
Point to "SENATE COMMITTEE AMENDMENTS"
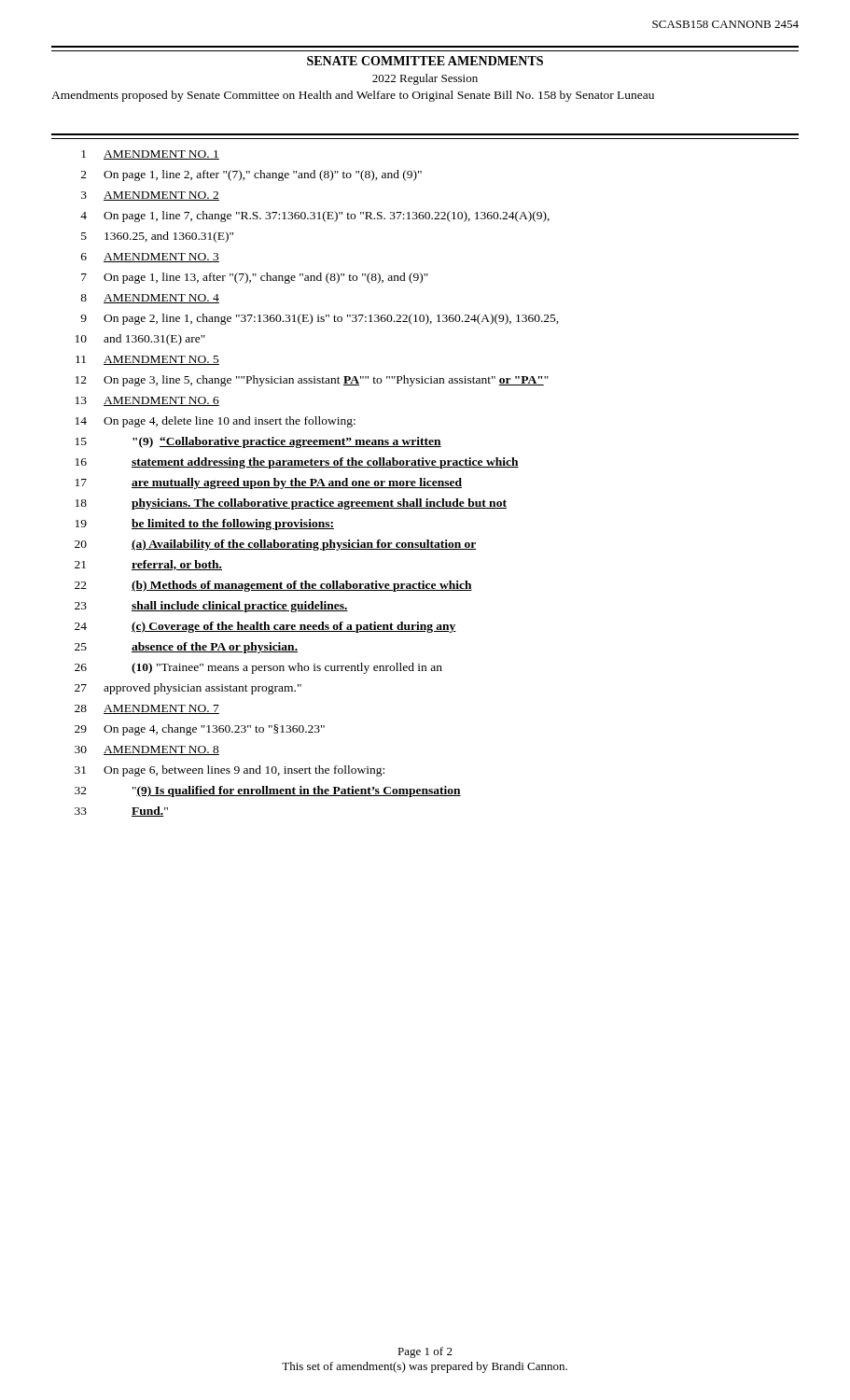click(425, 61)
